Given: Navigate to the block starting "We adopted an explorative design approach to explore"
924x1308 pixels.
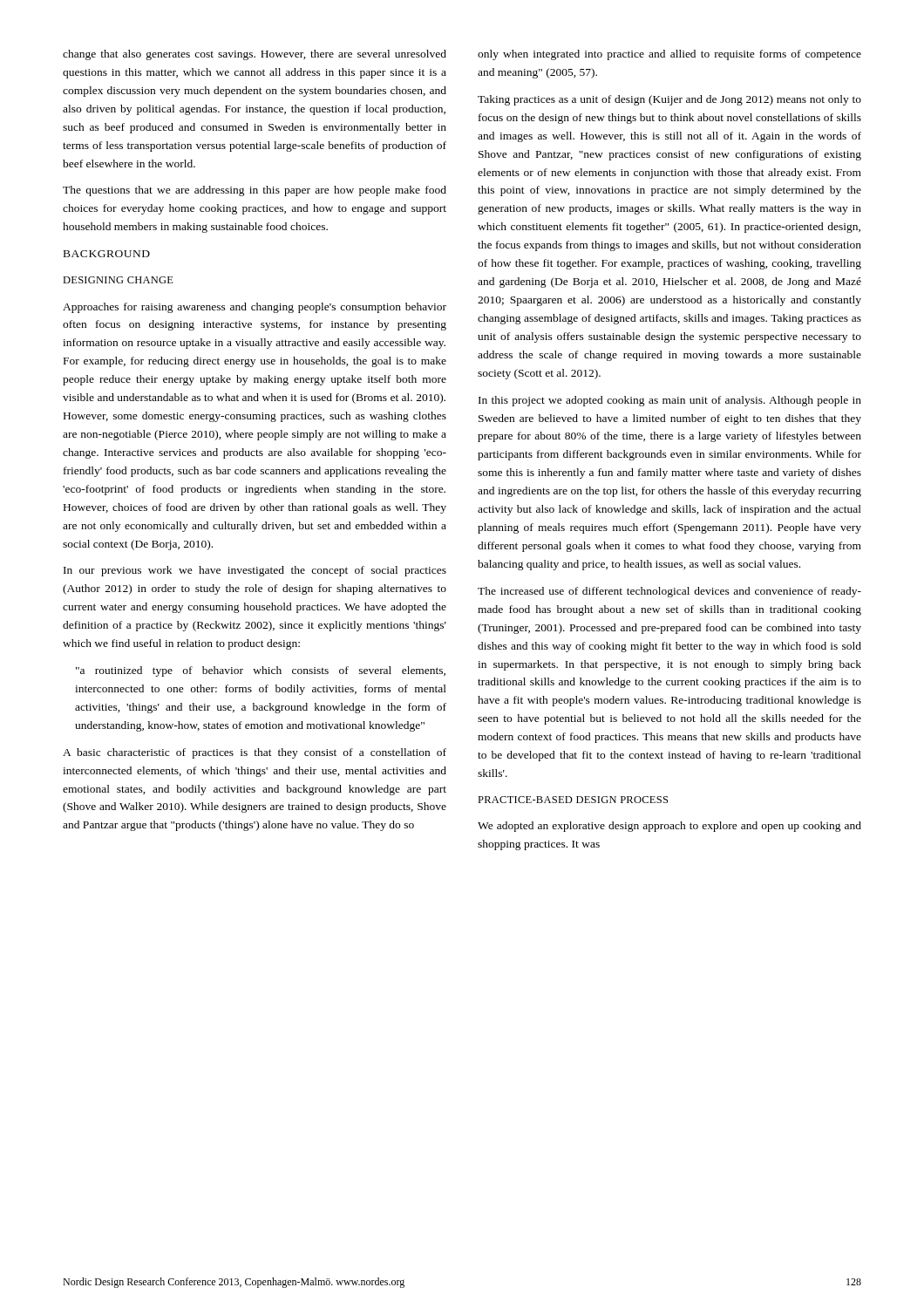Looking at the screenshot, I should point(669,836).
